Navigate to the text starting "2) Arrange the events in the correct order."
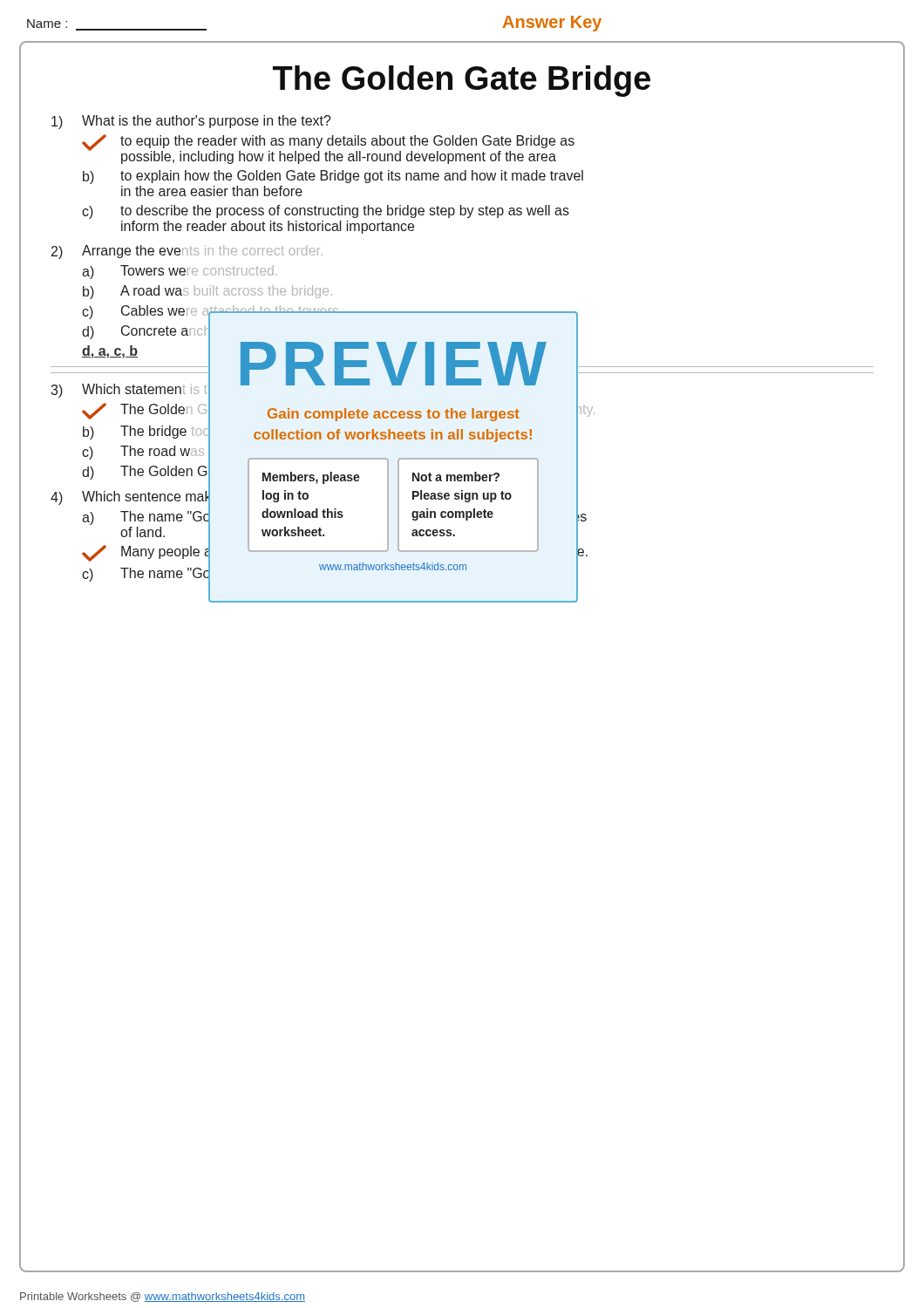The width and height of the screenshot is (924, 1308). [462, 308]
